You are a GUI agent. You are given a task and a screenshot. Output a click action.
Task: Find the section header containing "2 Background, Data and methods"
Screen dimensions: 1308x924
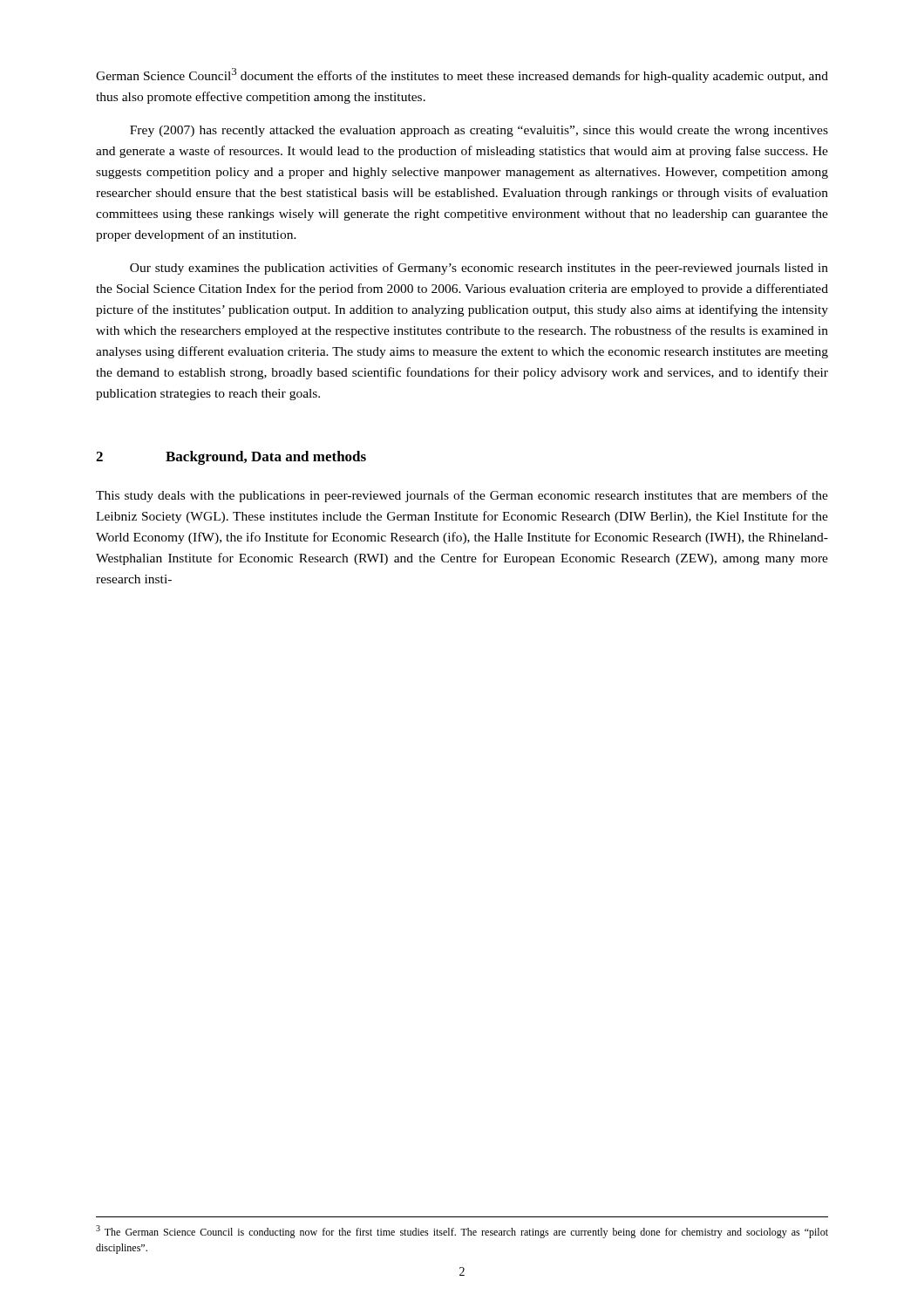231,458
